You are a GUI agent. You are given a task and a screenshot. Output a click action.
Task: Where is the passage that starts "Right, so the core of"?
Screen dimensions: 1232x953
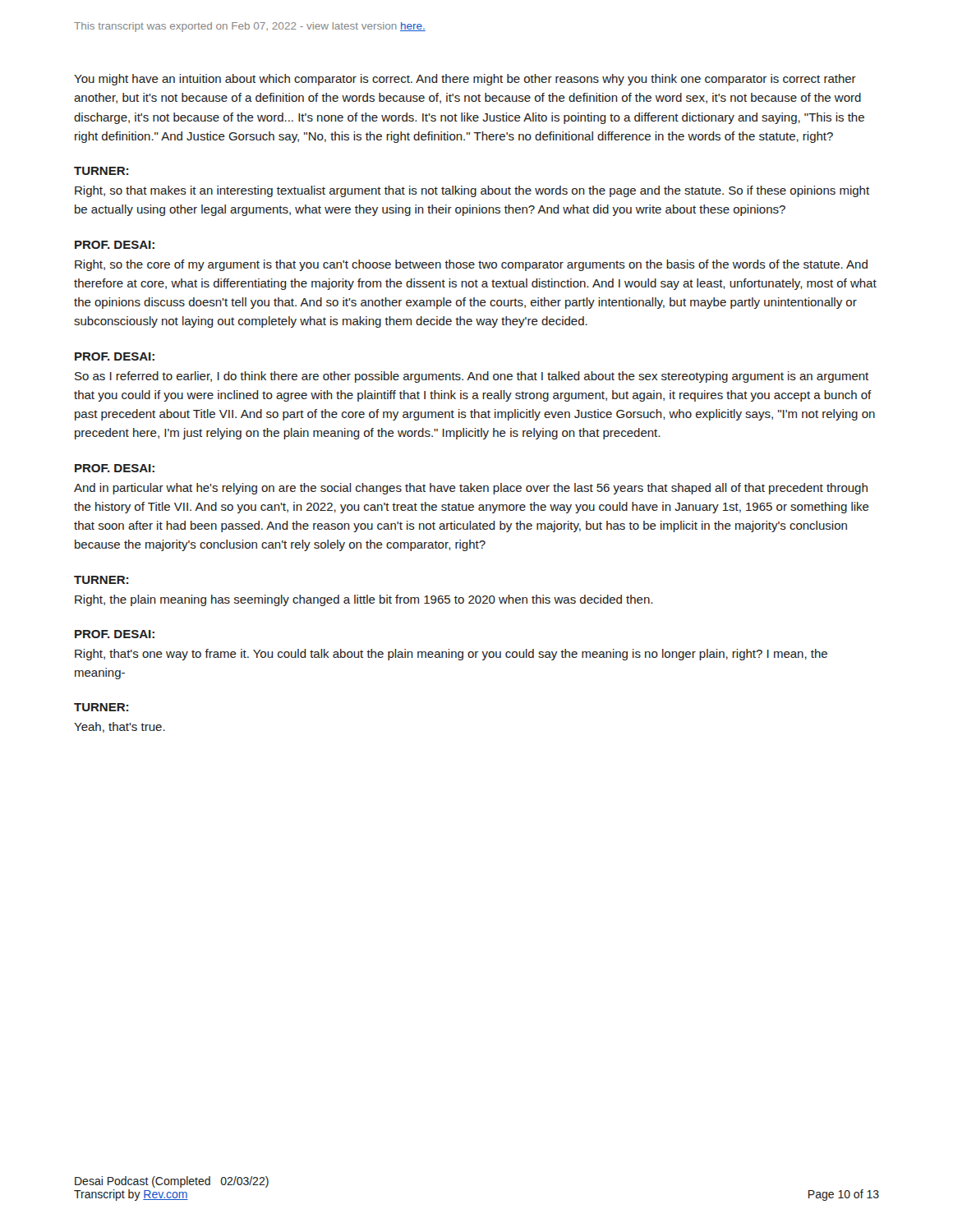(x=475, y=292)
